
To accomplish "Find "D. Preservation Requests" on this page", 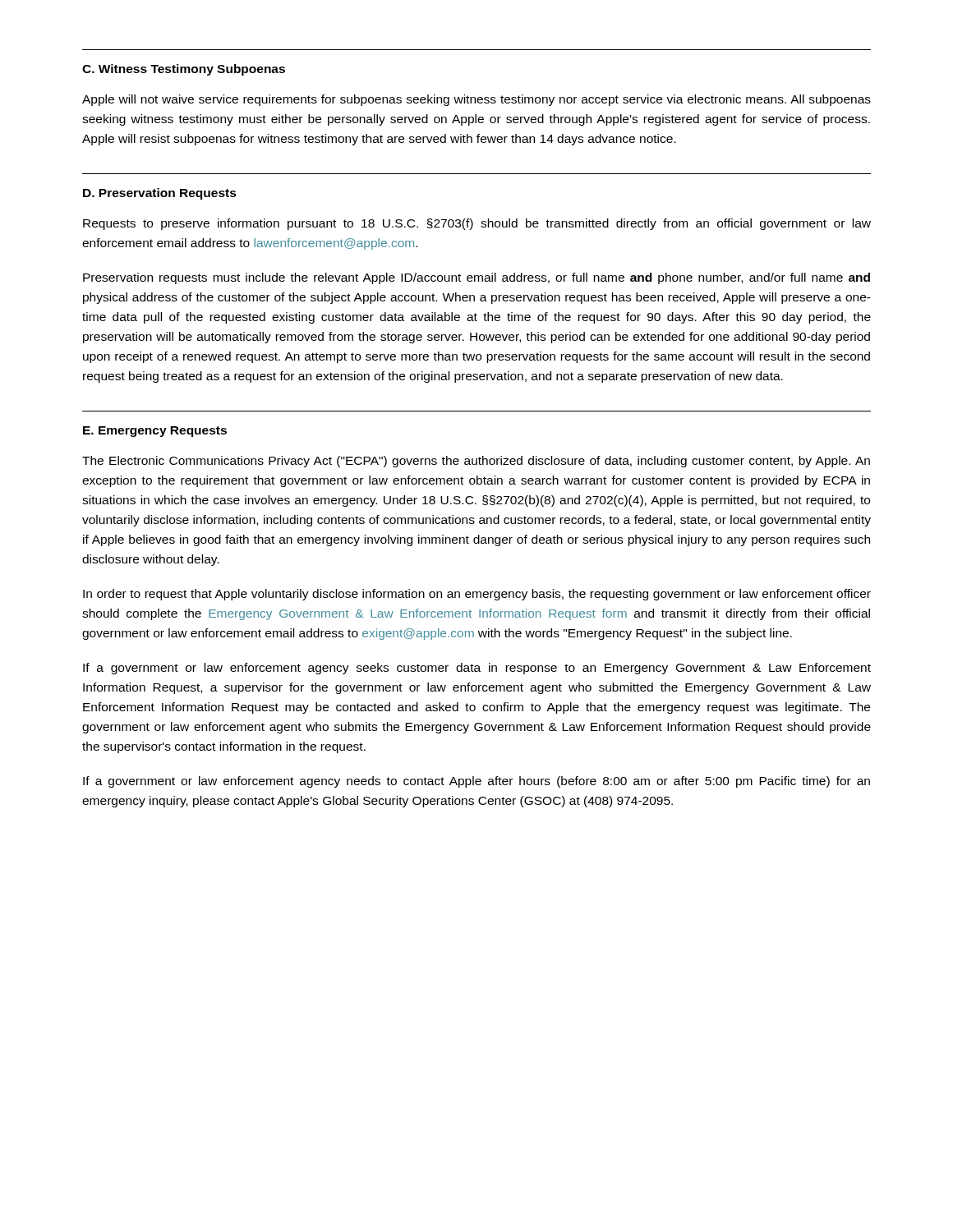I will tap(159, 193).
